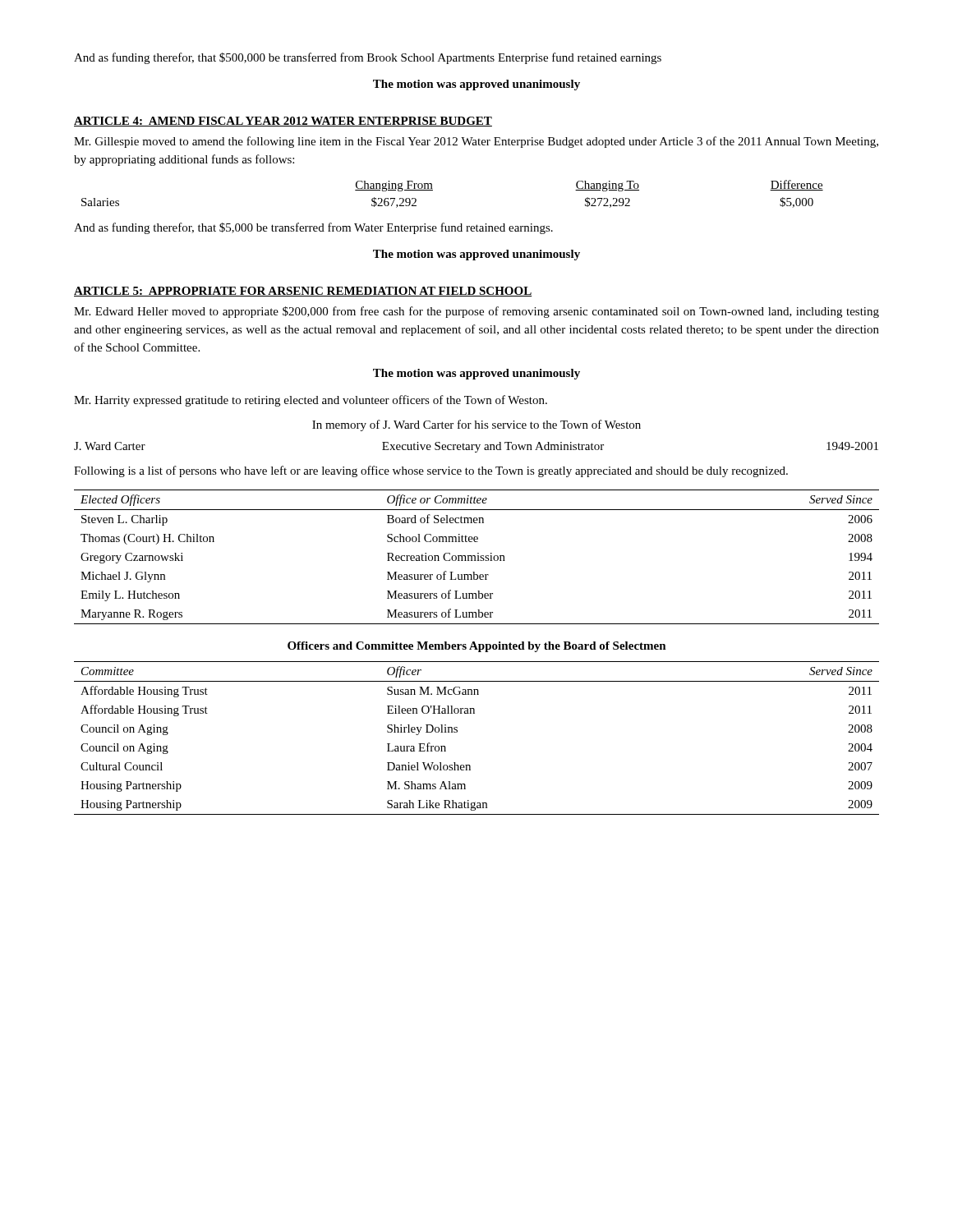This screenshot has width=953, height=1232.
Task: Find the table that mentions "Changing To"
Action: 476,194
